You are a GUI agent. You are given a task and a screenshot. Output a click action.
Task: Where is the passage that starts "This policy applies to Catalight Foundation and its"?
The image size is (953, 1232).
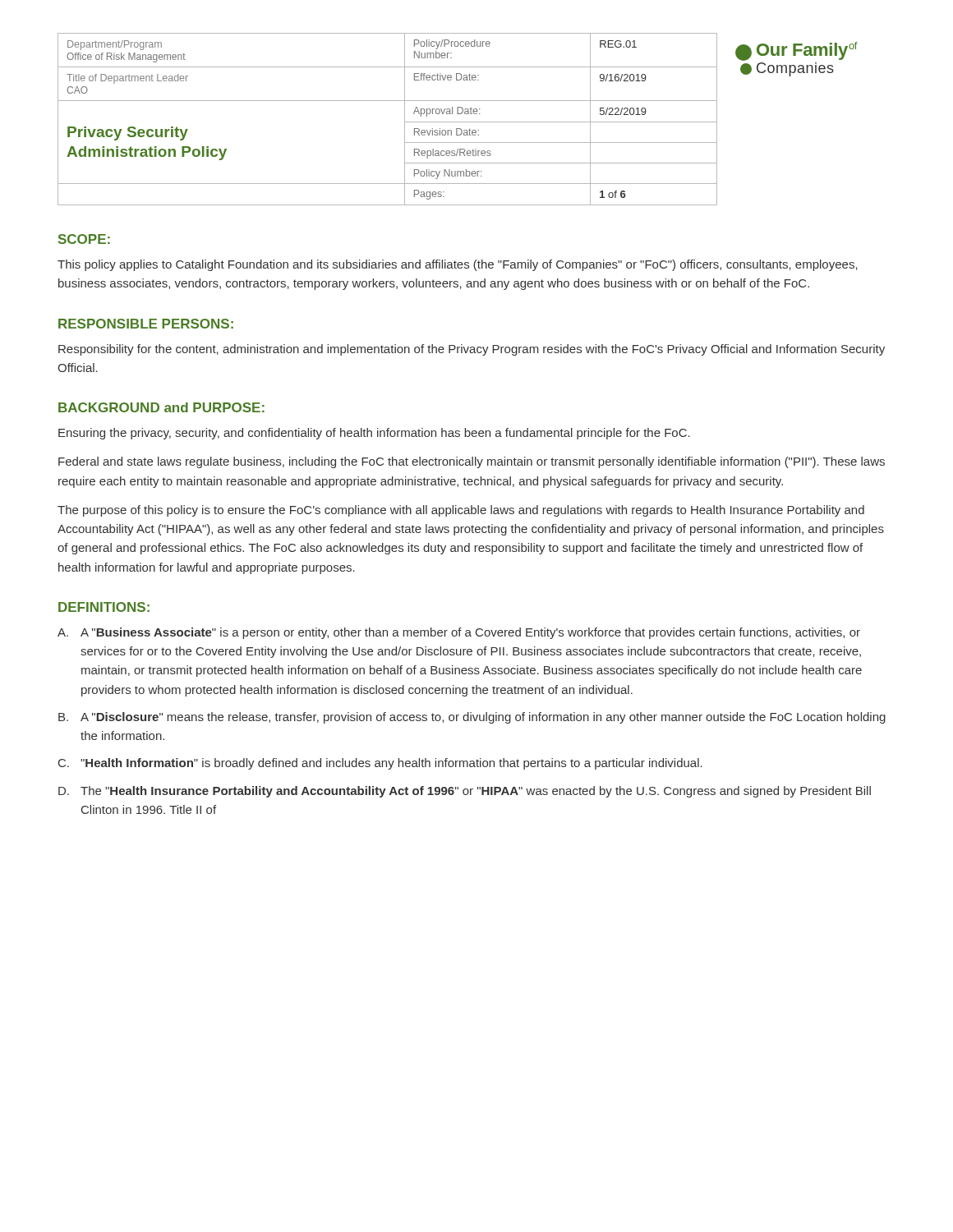pyautogui.click(x=458, y=274)
